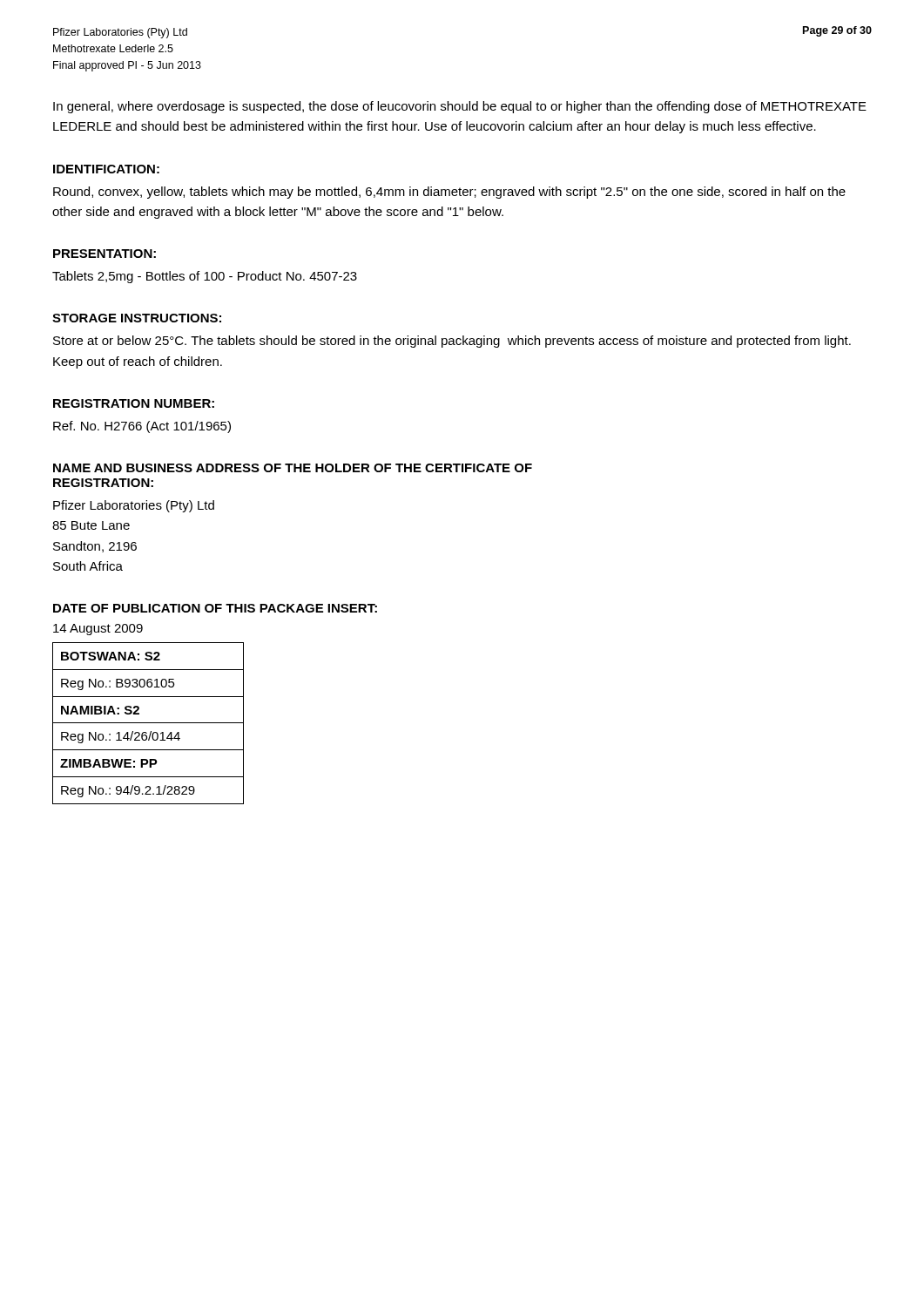Locate a table
Image resolution: width=924 pixels, height=1307 pixels.
462,723
